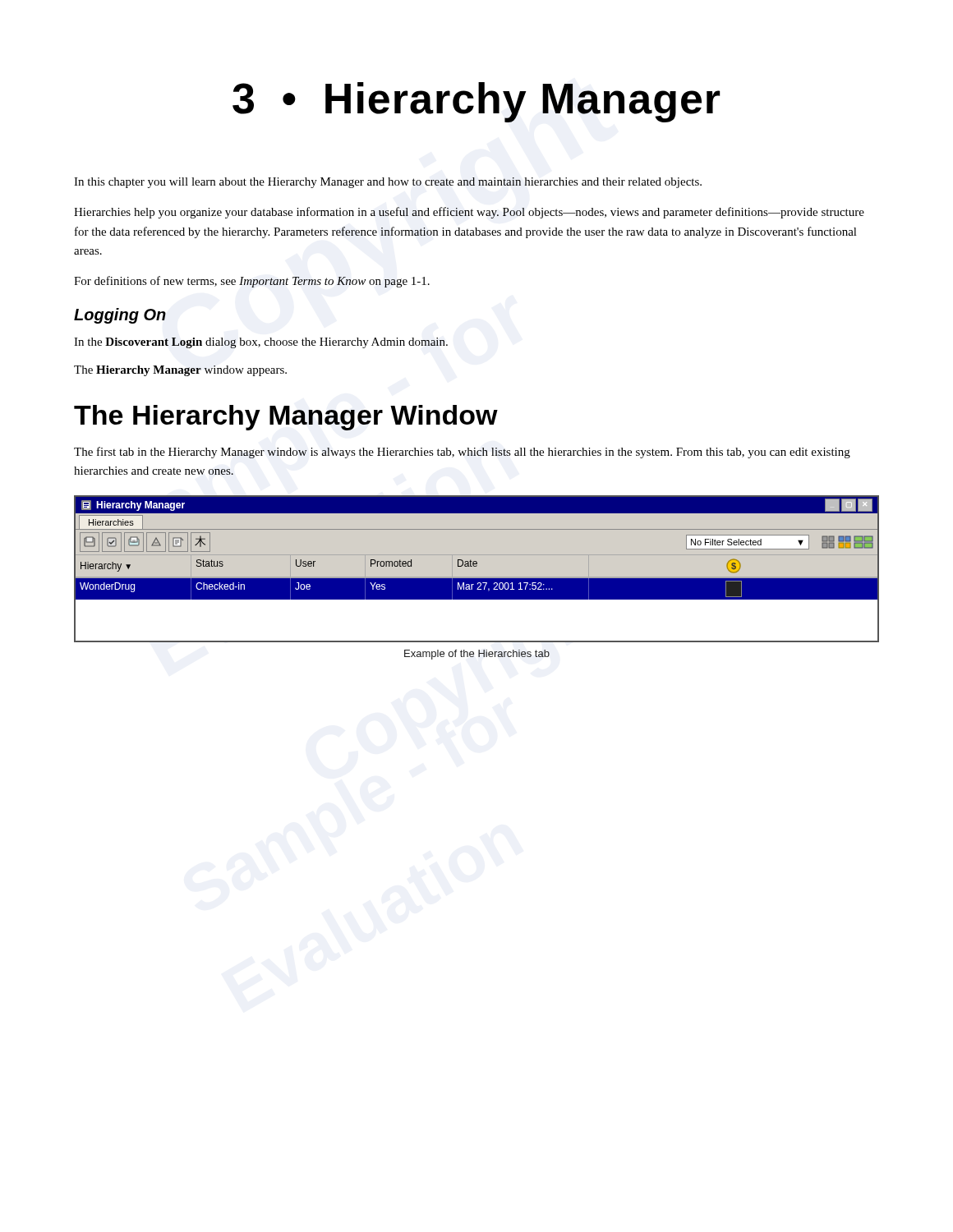This screenshot has width=953, height=1232.
Task: Find "Logging On" on this page
Action: tap(120, 315)
